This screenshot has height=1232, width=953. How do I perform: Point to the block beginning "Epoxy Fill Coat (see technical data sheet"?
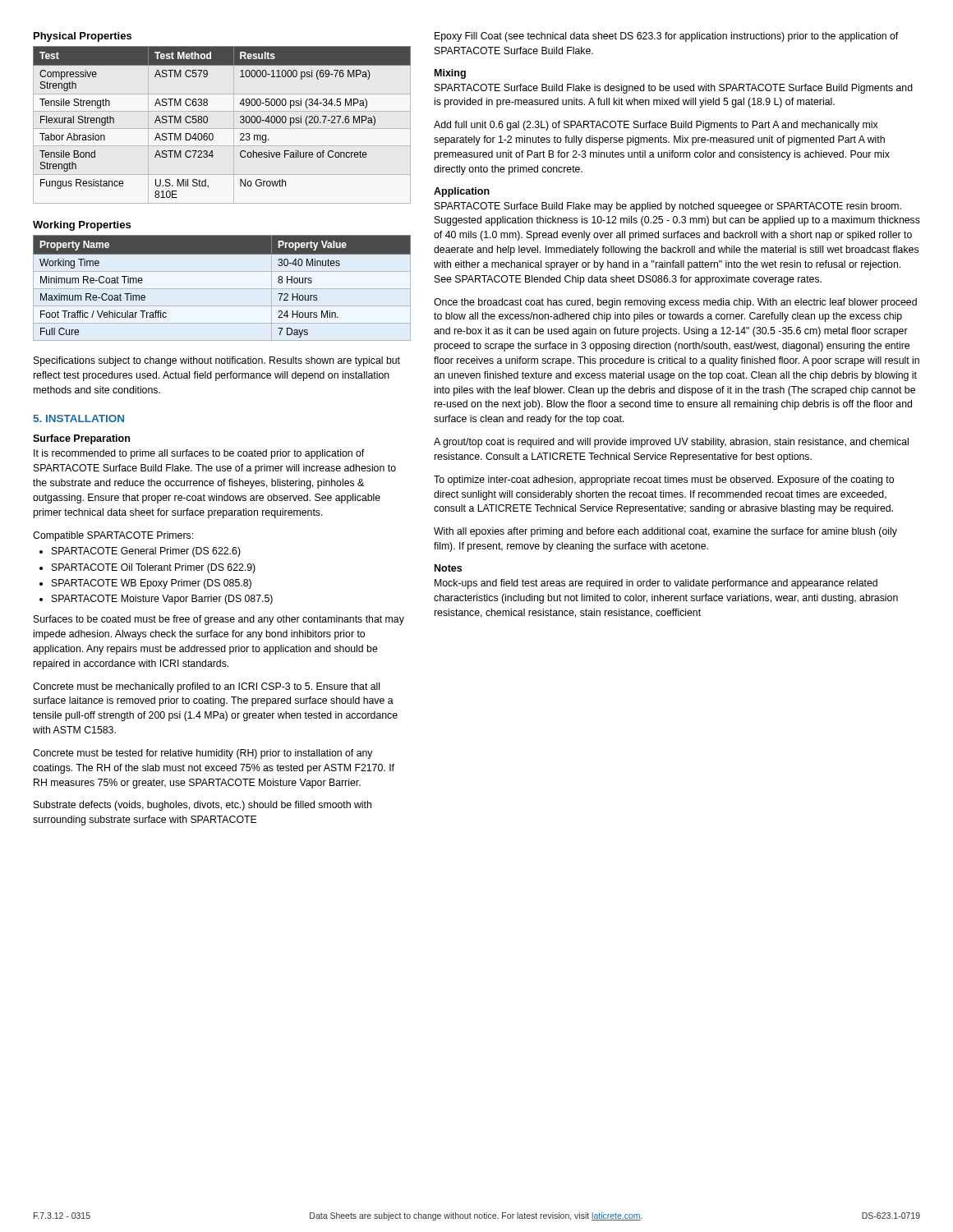point(666,43)
